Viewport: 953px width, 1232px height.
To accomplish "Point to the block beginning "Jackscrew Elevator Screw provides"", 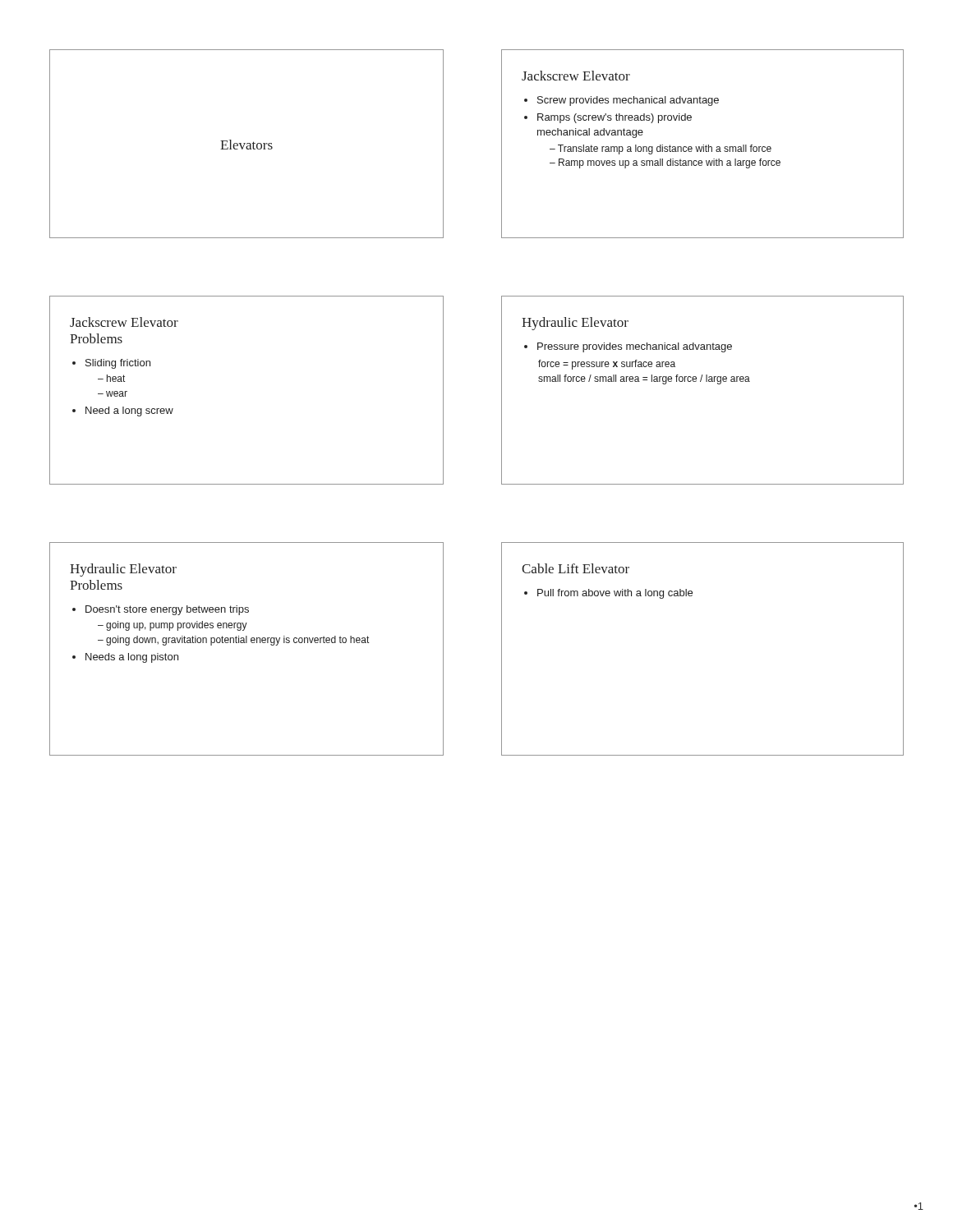I will (x=702, y=119).
